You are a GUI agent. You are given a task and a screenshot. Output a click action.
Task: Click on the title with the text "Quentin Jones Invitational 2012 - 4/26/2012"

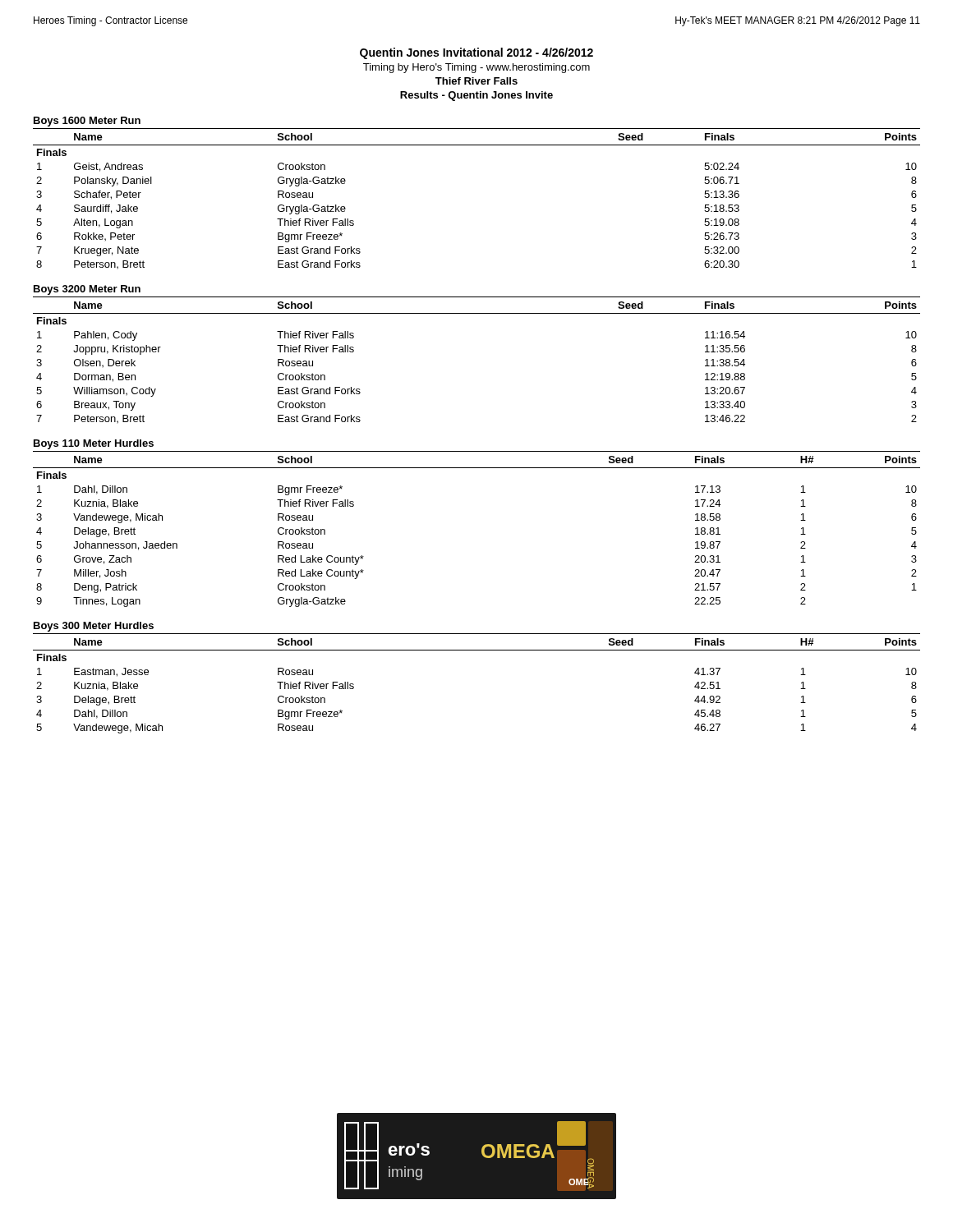476,53
